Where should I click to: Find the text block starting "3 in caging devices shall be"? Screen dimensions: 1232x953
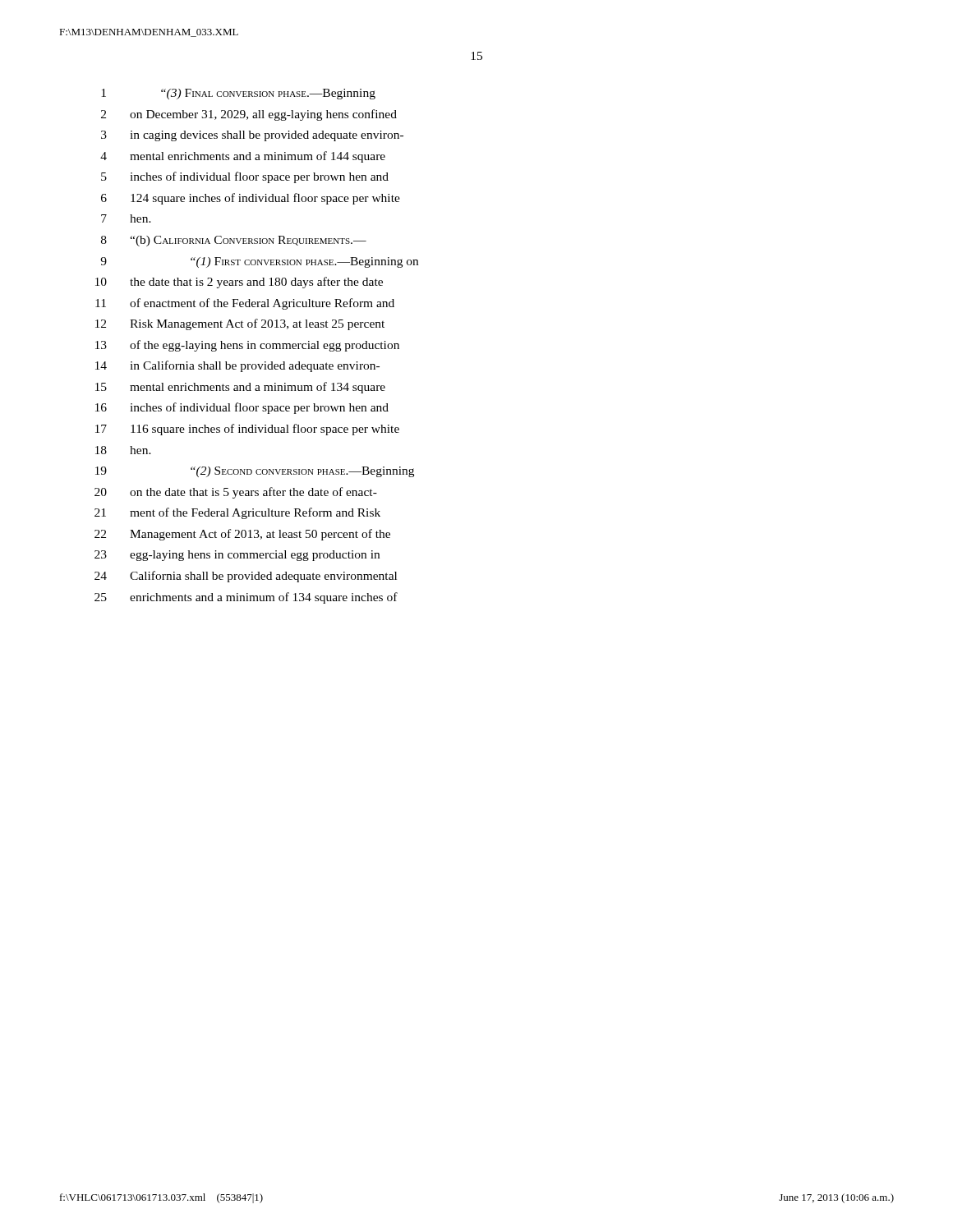252,136
